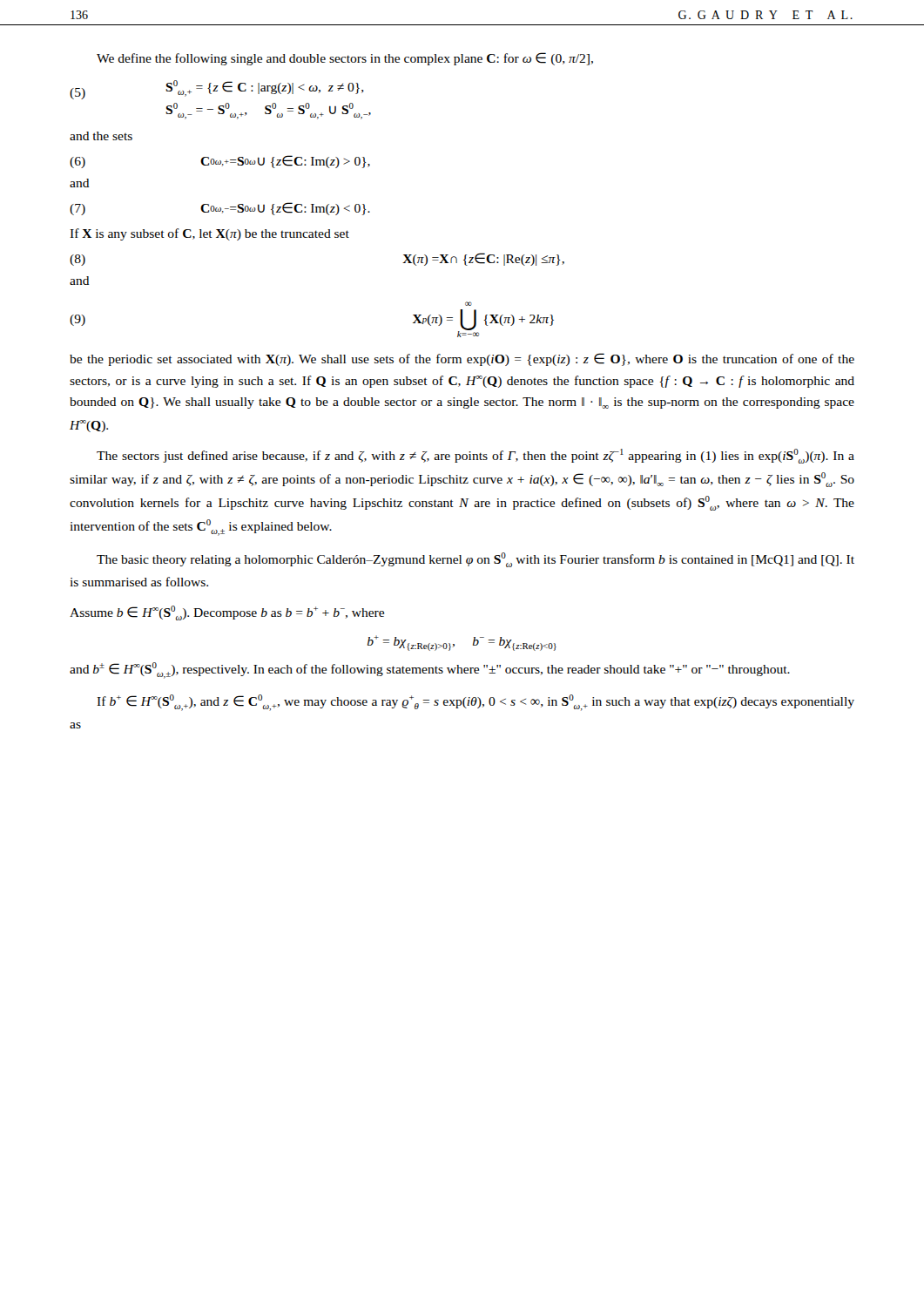Point to the formula beginning "(8) X(π) = X ∩ {z ∈"
This screenshot has width=924, height=1307.
click(x=462, y=258)
